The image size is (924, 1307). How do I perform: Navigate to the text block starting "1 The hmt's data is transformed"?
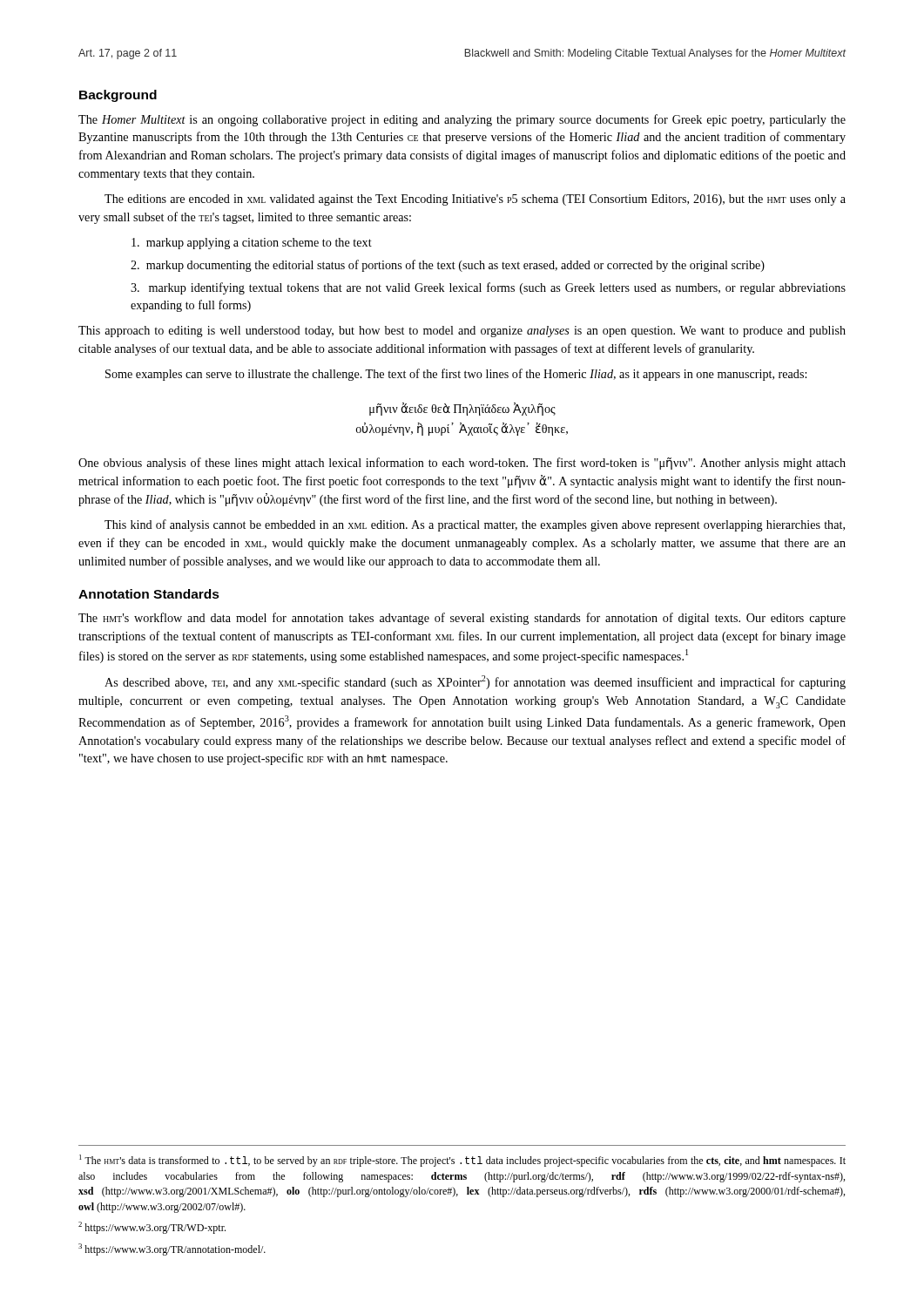(x=462, y=1183)
